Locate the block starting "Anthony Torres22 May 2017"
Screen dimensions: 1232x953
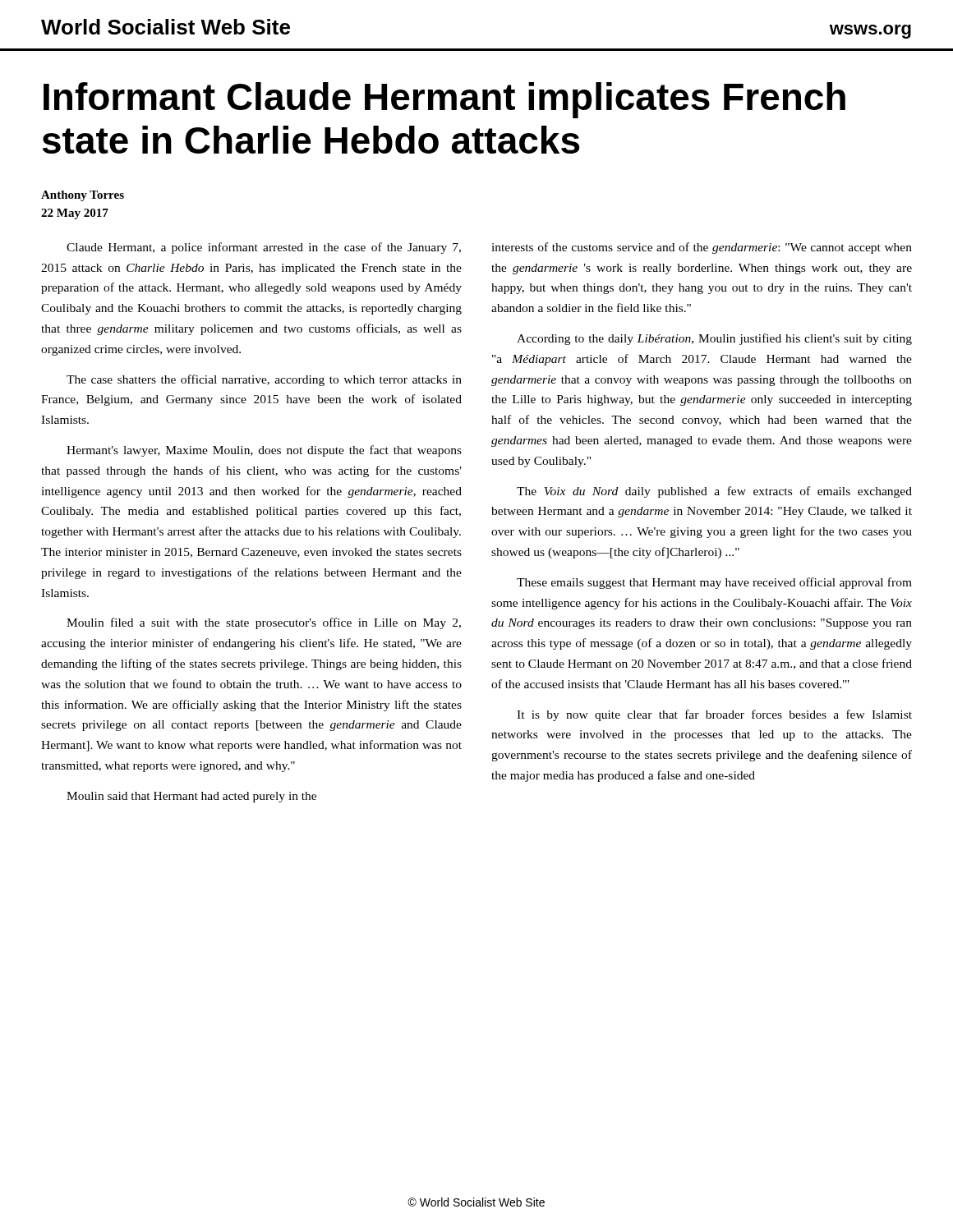(x=83, y=196)
